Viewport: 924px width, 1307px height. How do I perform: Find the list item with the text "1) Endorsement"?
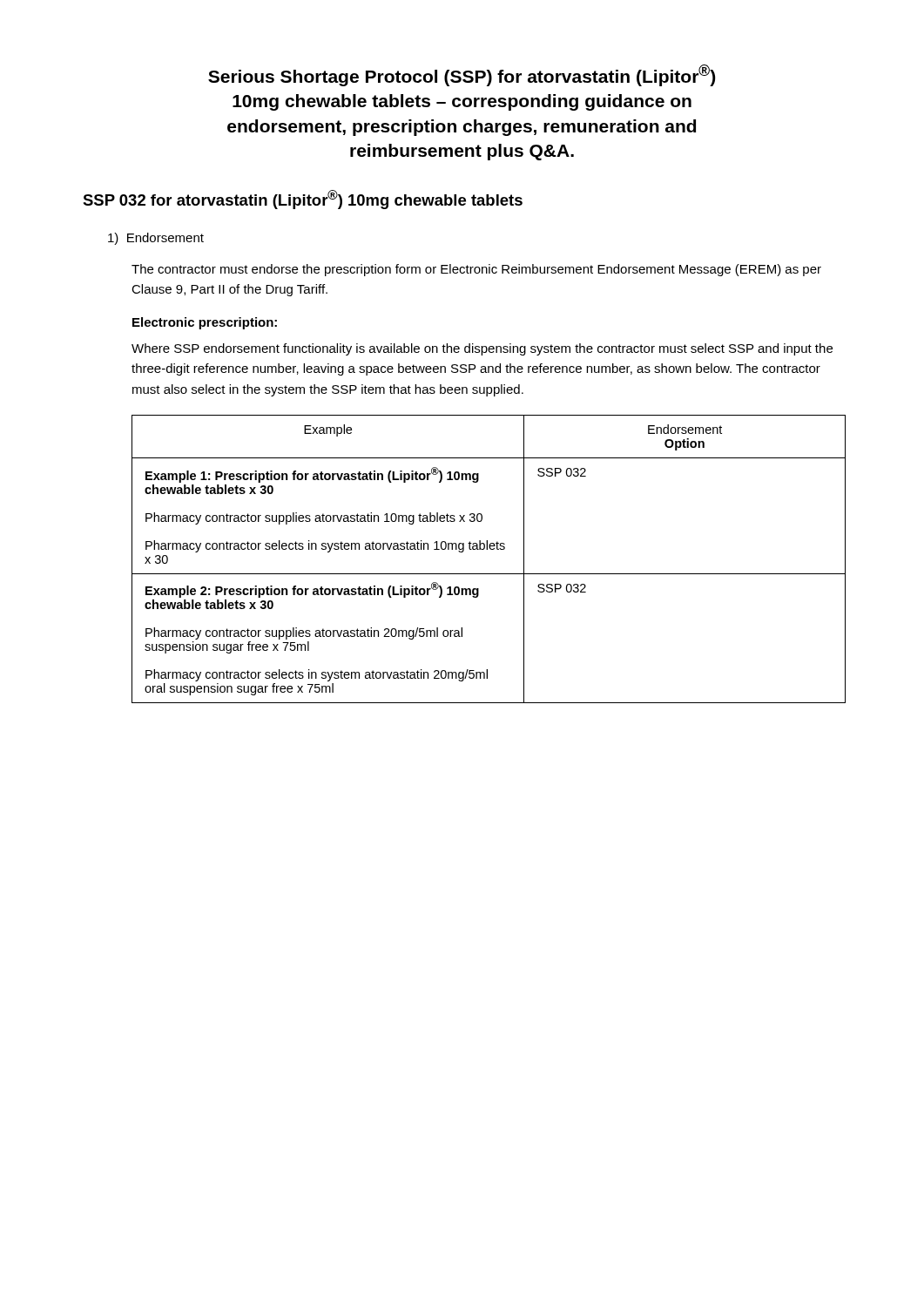click(155, 237)
